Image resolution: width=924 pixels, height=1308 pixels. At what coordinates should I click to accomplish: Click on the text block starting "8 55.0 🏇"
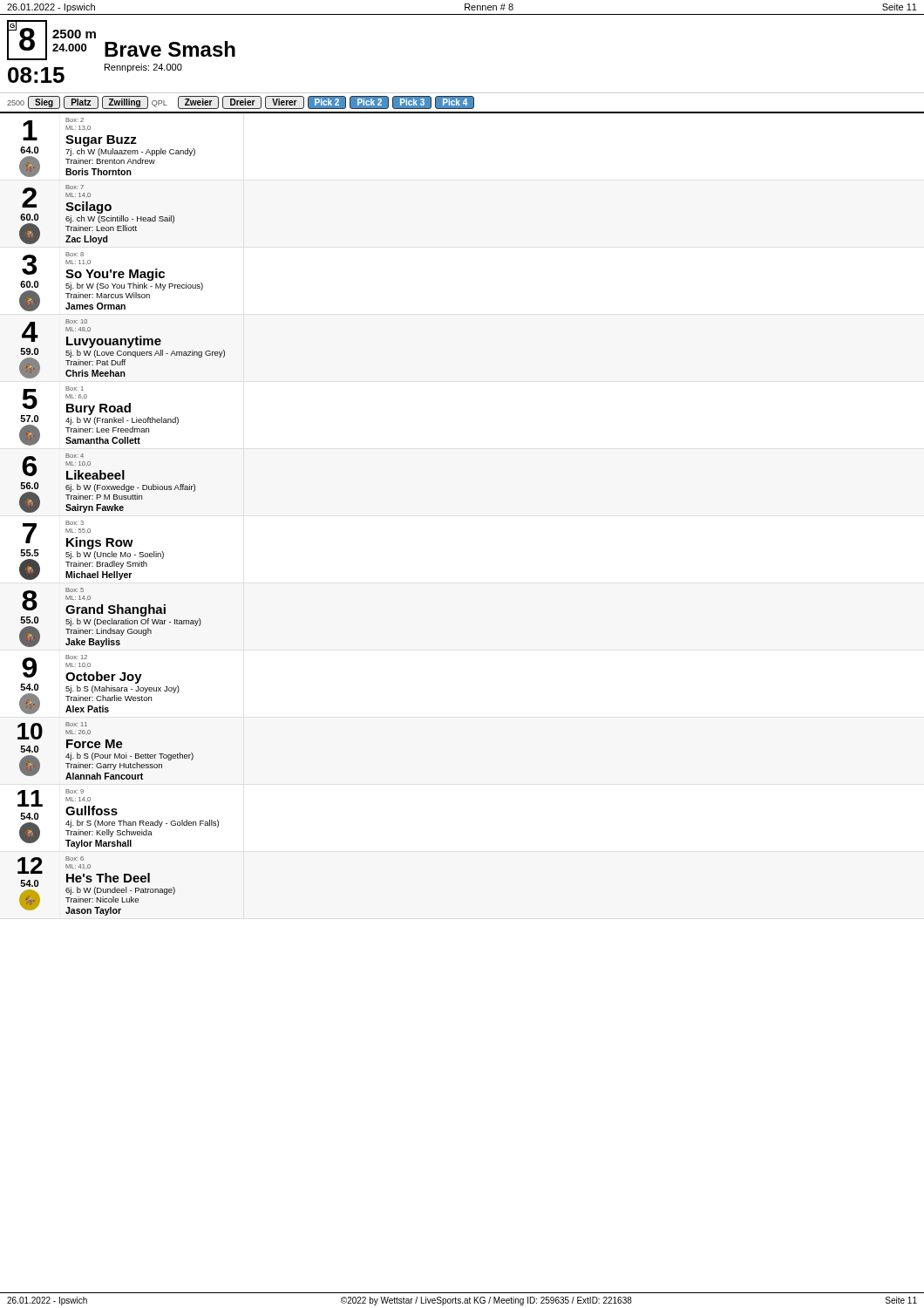coord(110,617)
